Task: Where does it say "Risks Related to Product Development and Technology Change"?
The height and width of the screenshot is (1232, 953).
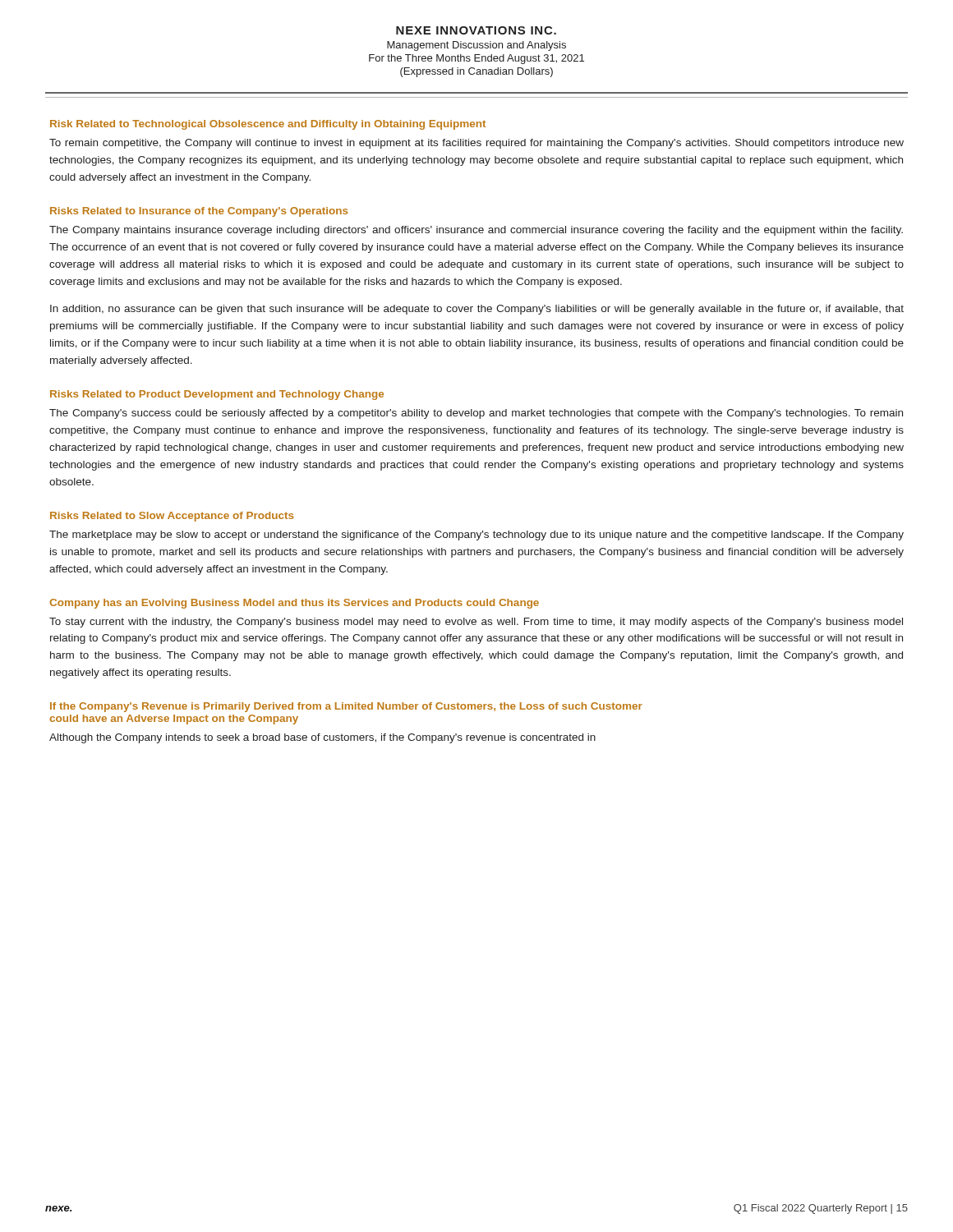Action: click(x=217, y=394)
